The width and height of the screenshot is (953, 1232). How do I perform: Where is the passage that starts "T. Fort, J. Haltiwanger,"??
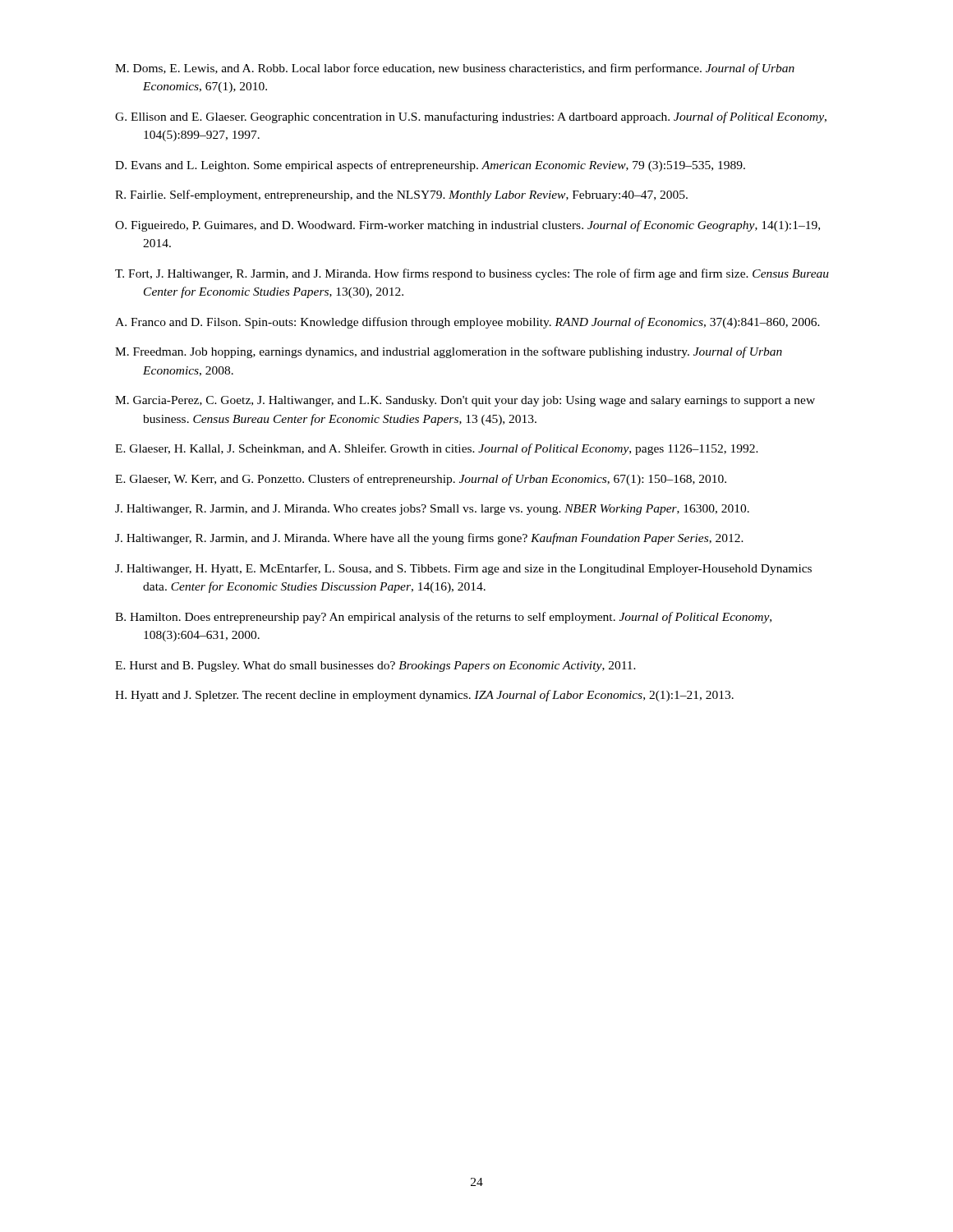[472, 282]
